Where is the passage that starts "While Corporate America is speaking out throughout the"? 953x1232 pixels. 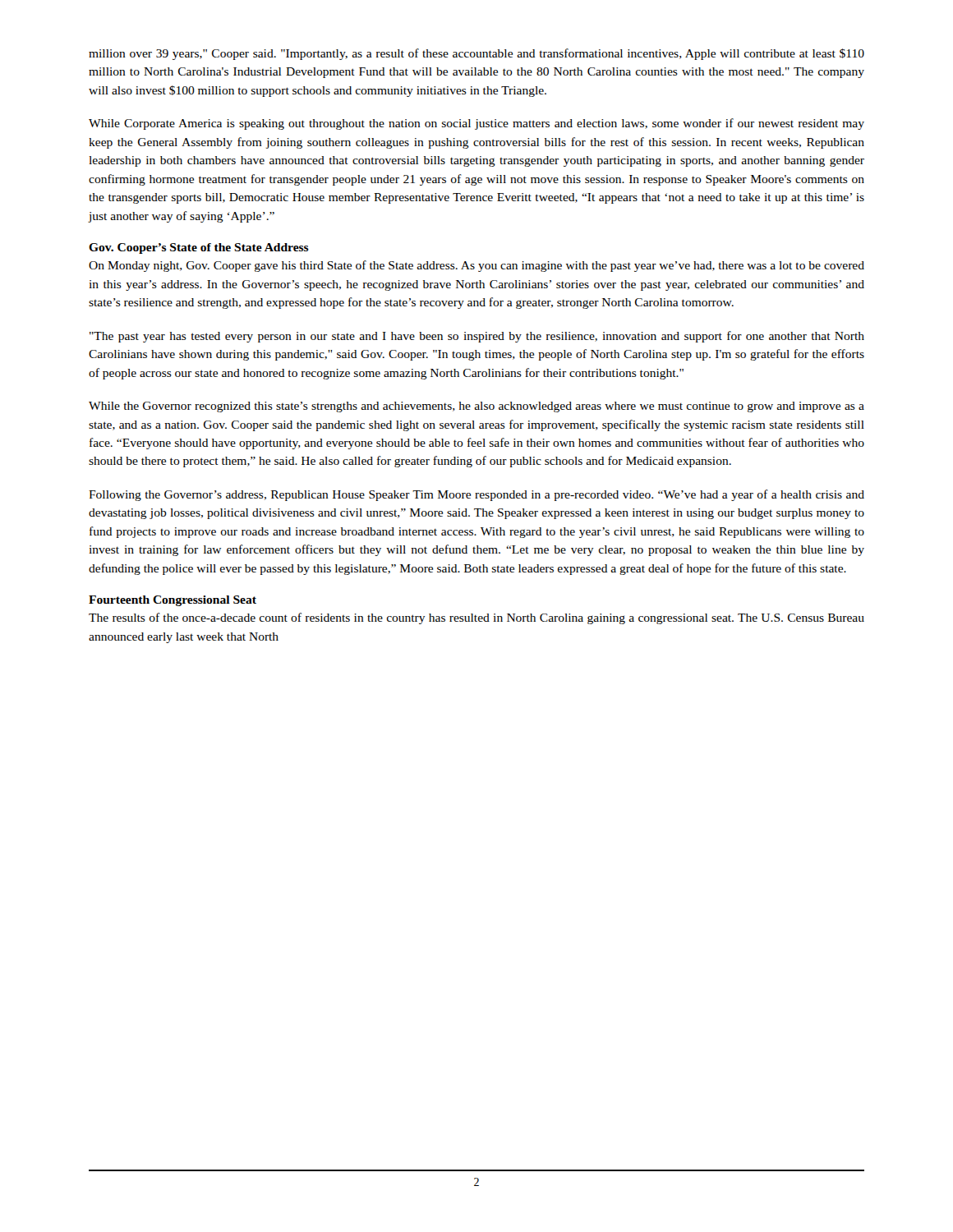476,169
